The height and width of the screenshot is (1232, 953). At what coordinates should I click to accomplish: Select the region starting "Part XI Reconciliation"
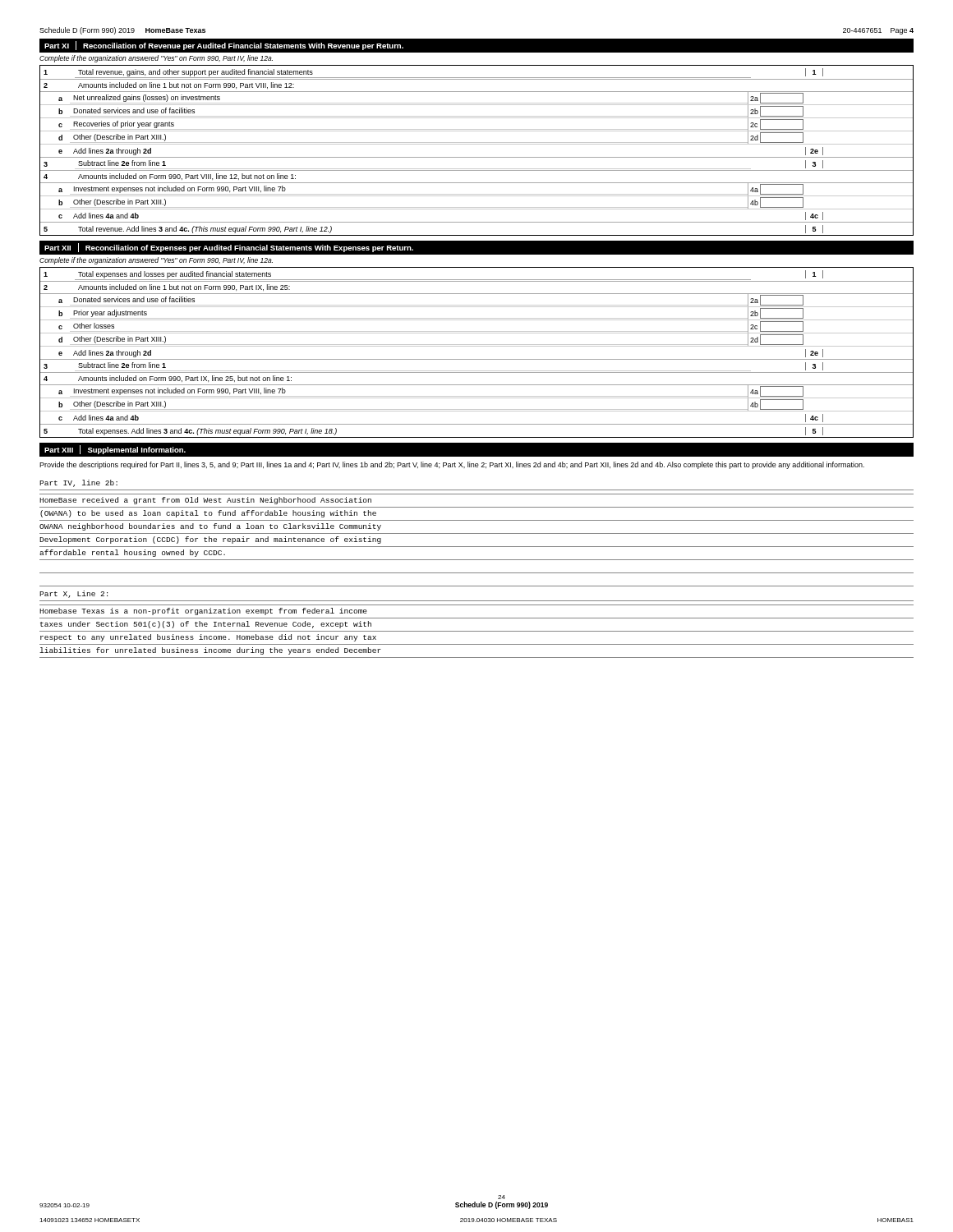pos(224,46)
